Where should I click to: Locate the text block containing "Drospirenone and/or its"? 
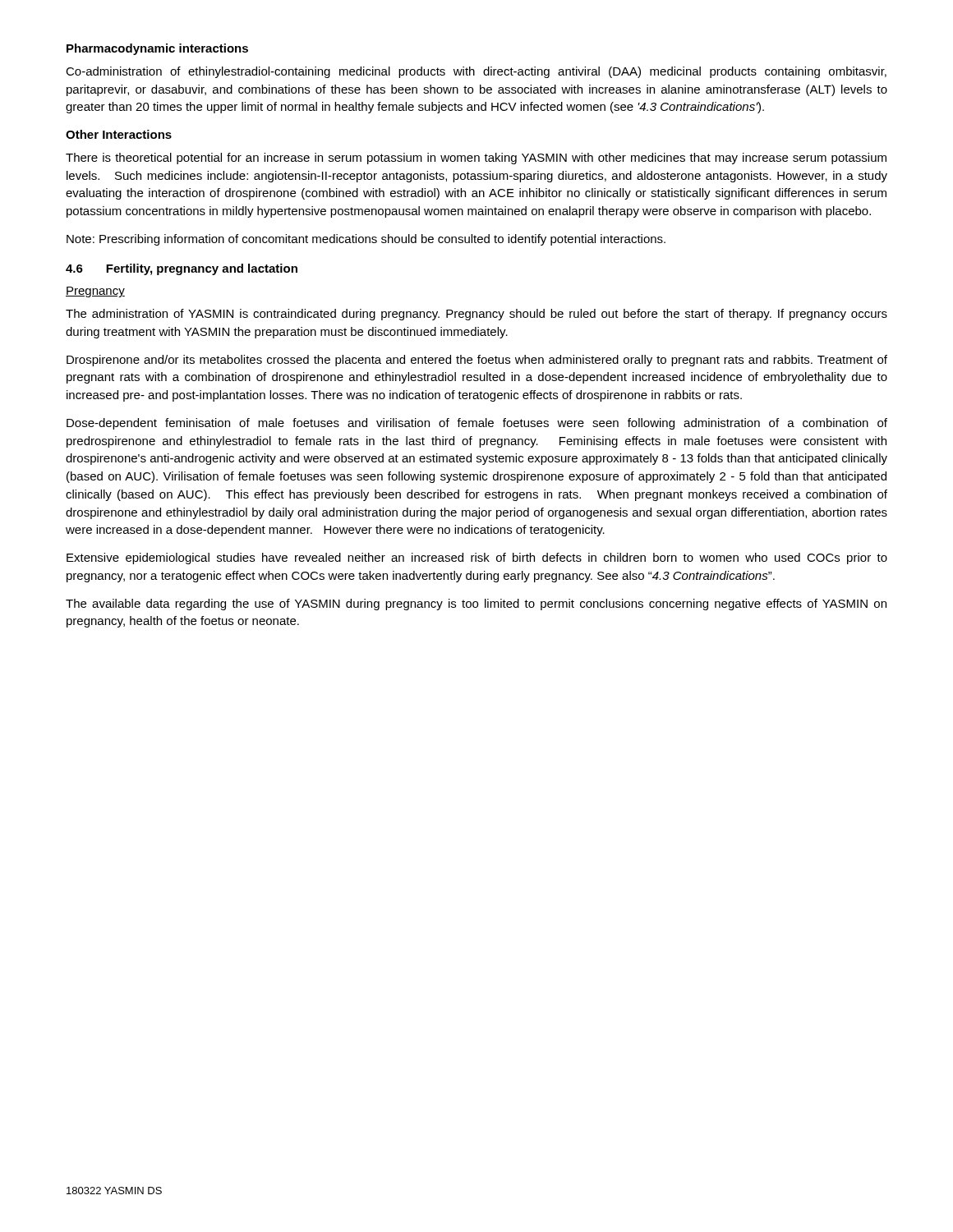coord(476,377)
